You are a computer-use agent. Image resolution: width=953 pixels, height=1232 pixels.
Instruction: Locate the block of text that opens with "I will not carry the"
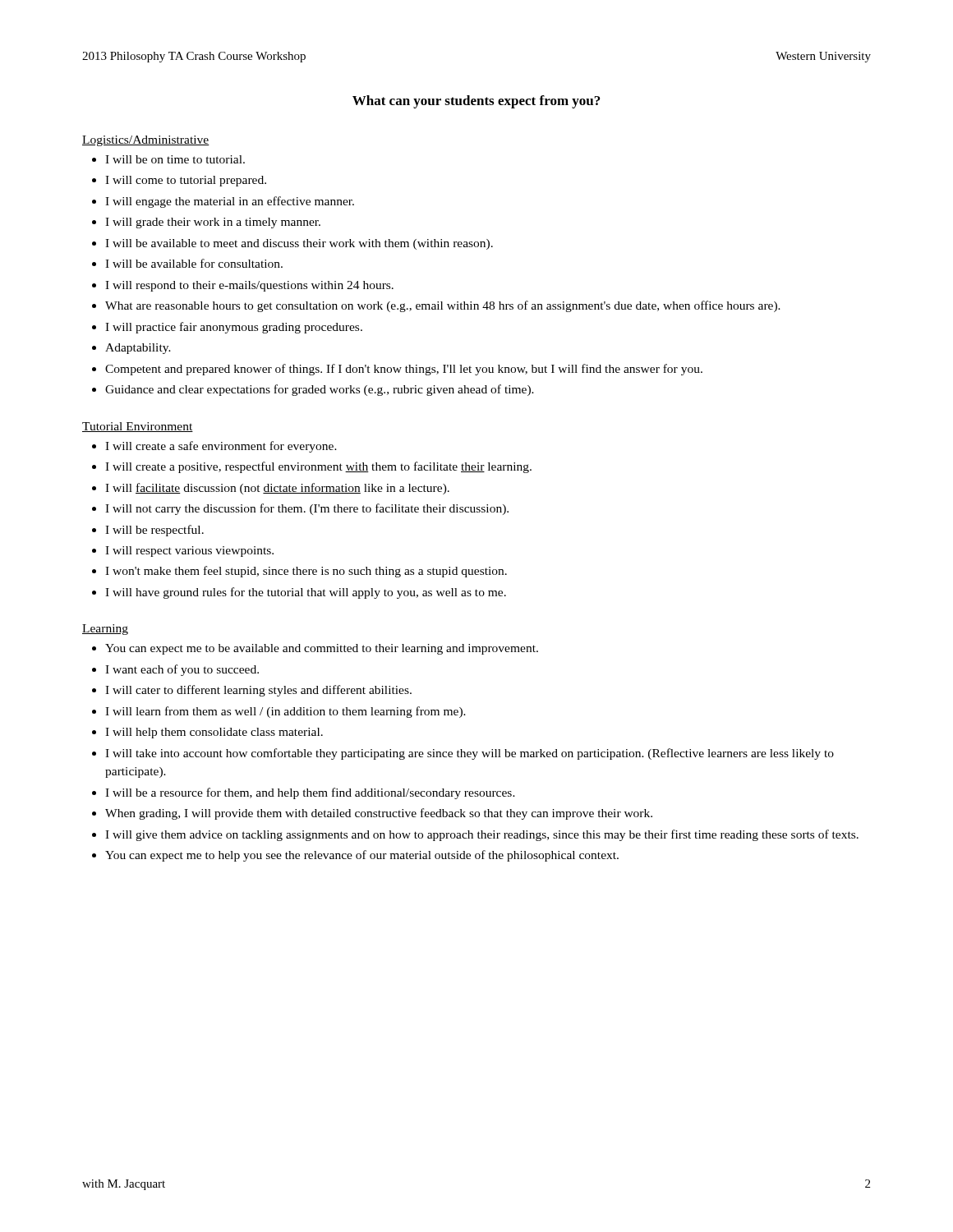pos(307,508)
